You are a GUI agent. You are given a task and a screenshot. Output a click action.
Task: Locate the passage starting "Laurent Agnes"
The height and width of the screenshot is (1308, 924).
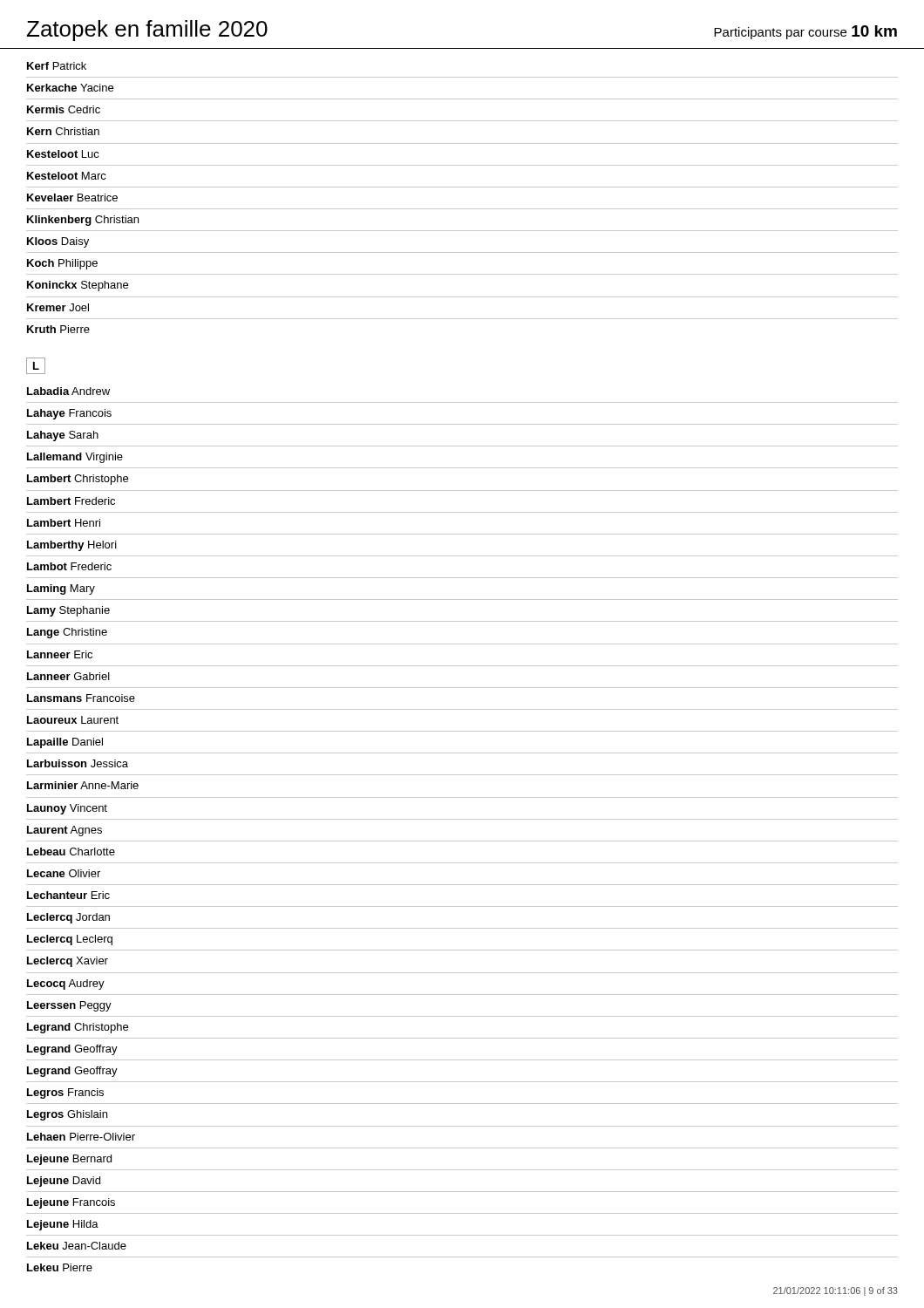pyautogui.click(x=64, y=829)
